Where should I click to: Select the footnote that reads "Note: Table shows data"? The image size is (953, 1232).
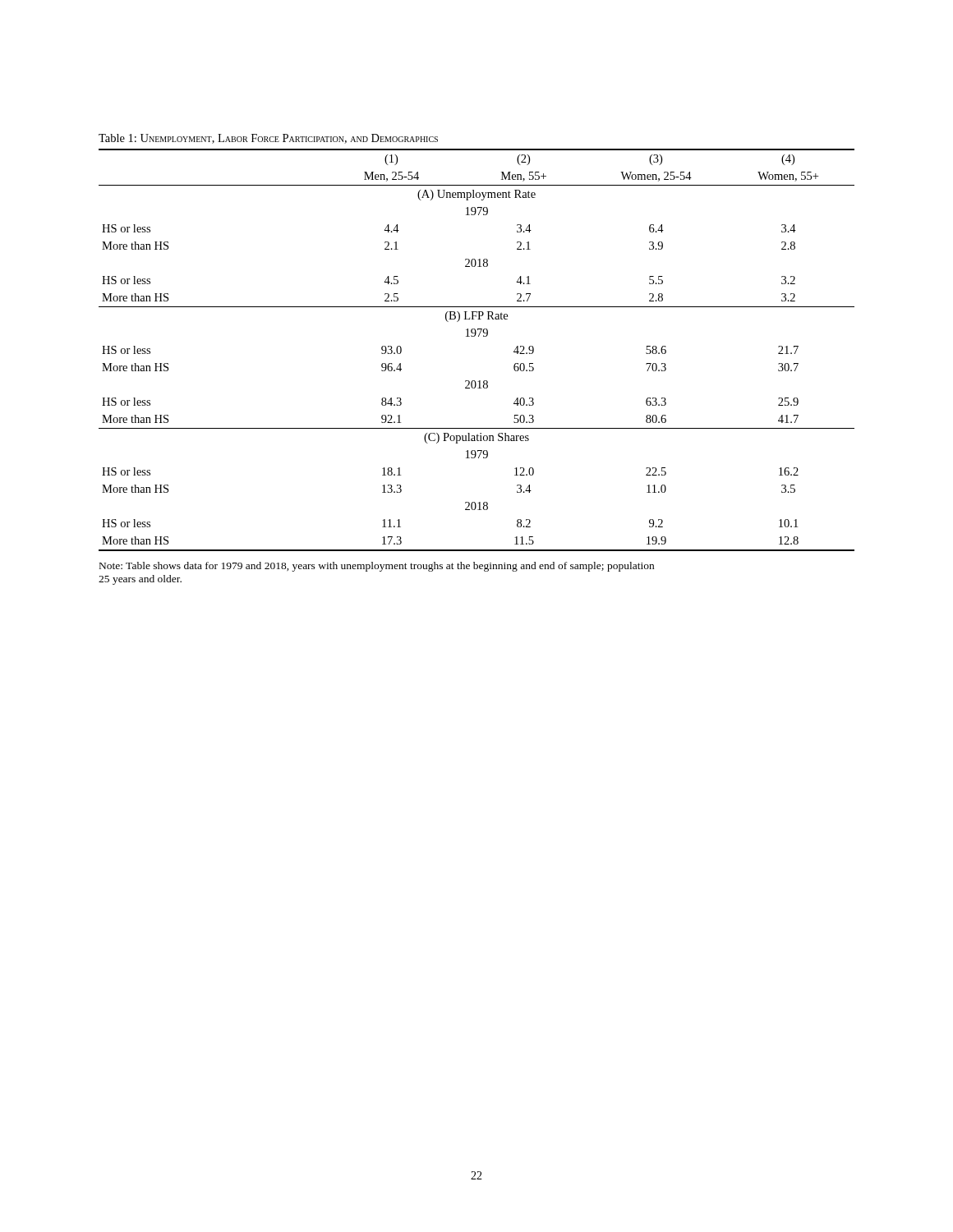point(377,572)
